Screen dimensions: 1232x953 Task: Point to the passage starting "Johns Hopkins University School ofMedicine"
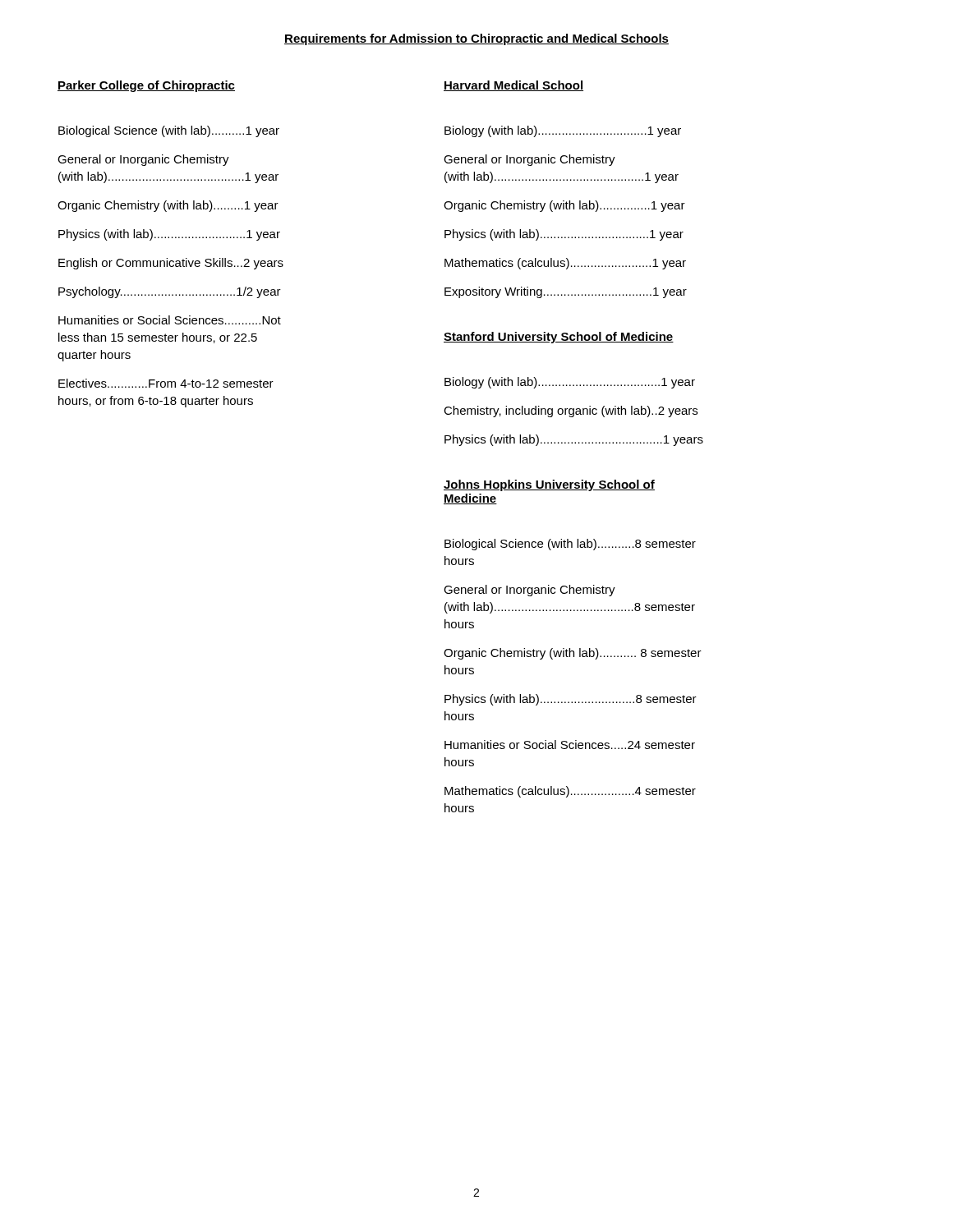[x=549, y=491]
